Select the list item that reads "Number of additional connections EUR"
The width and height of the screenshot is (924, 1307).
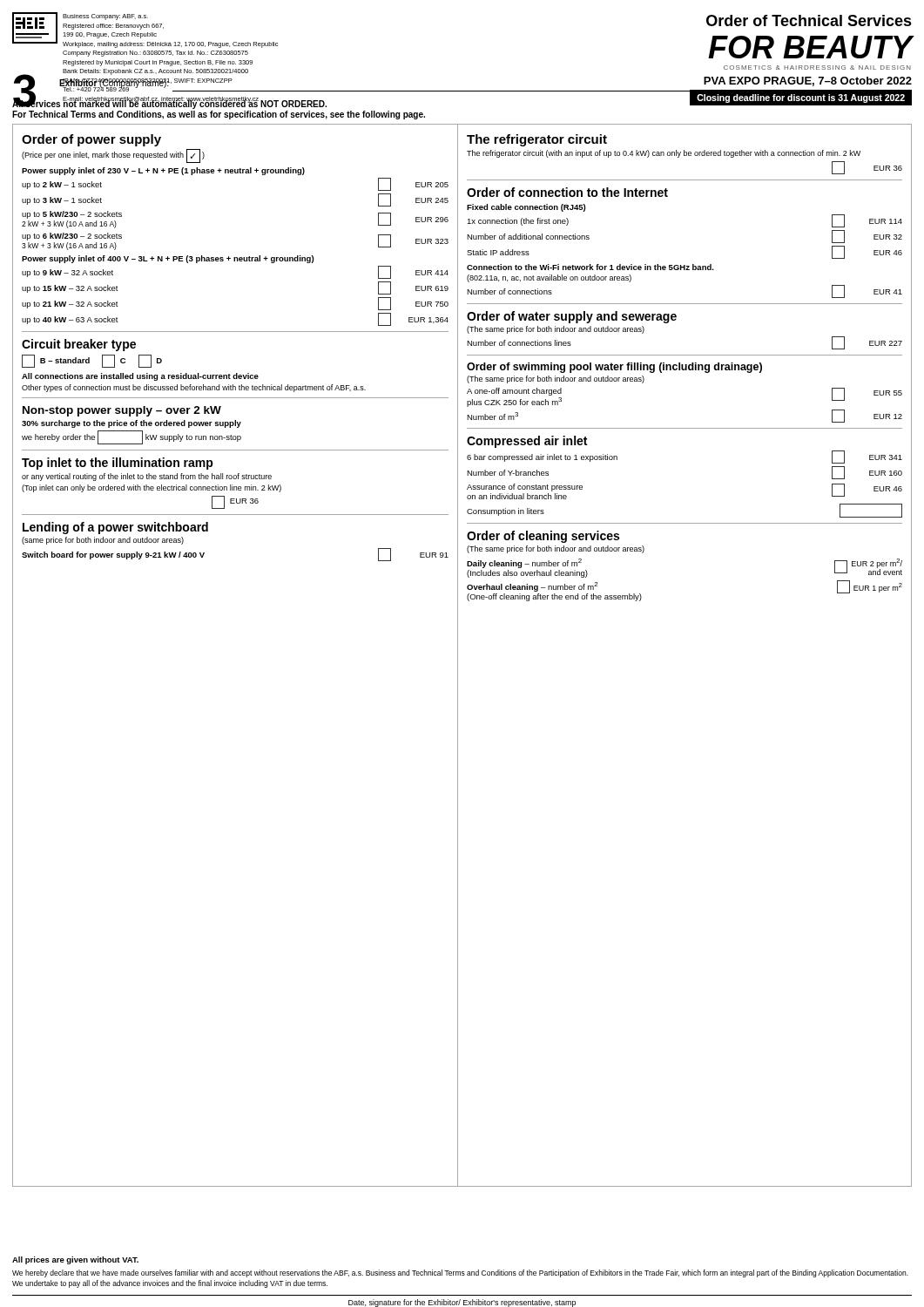[x=524, y=237]
